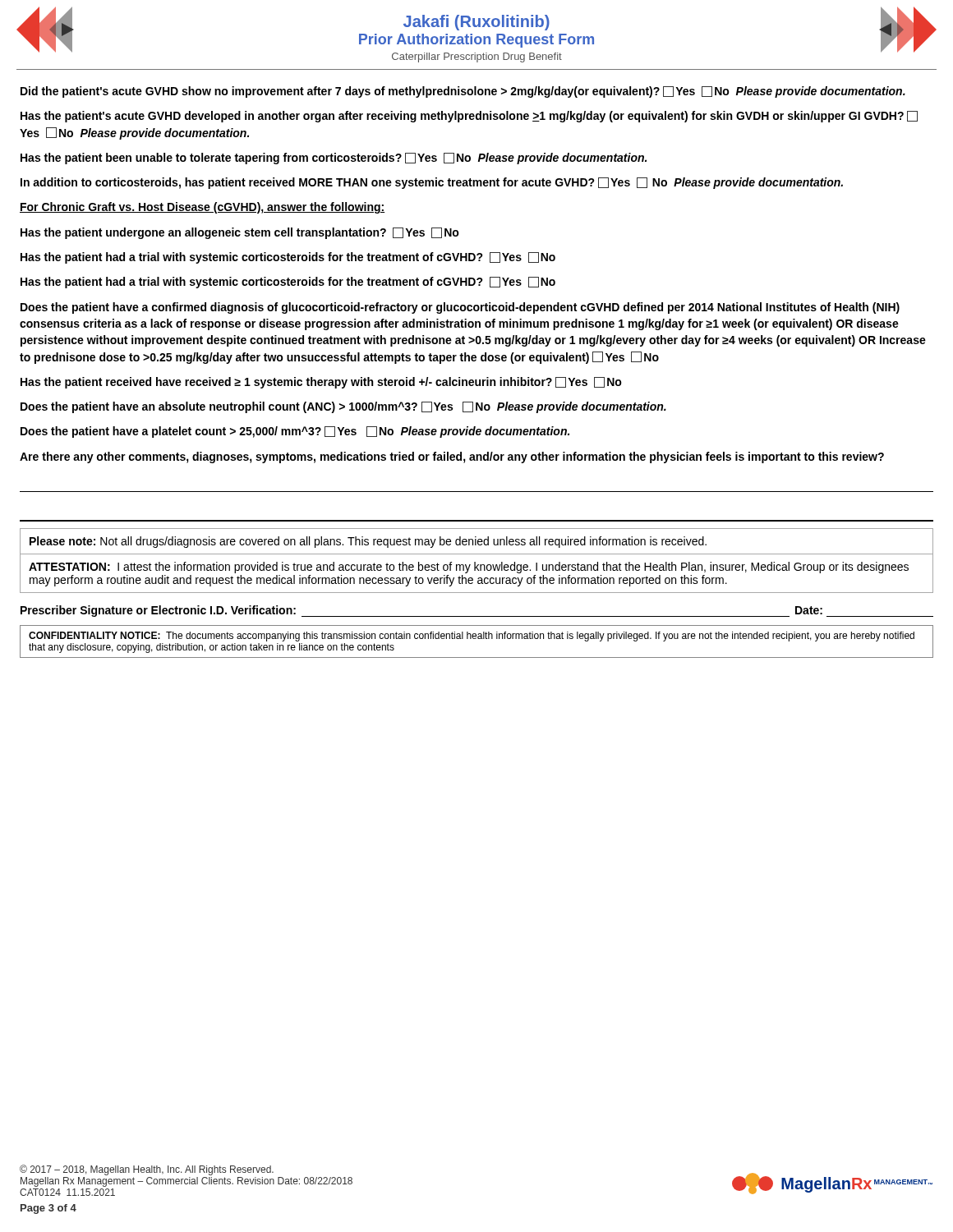953x1232 pixels.
Task: Navigate to the region starting "Does the patient have an absolute neutrophil"
Action: [x=343, y=407]
